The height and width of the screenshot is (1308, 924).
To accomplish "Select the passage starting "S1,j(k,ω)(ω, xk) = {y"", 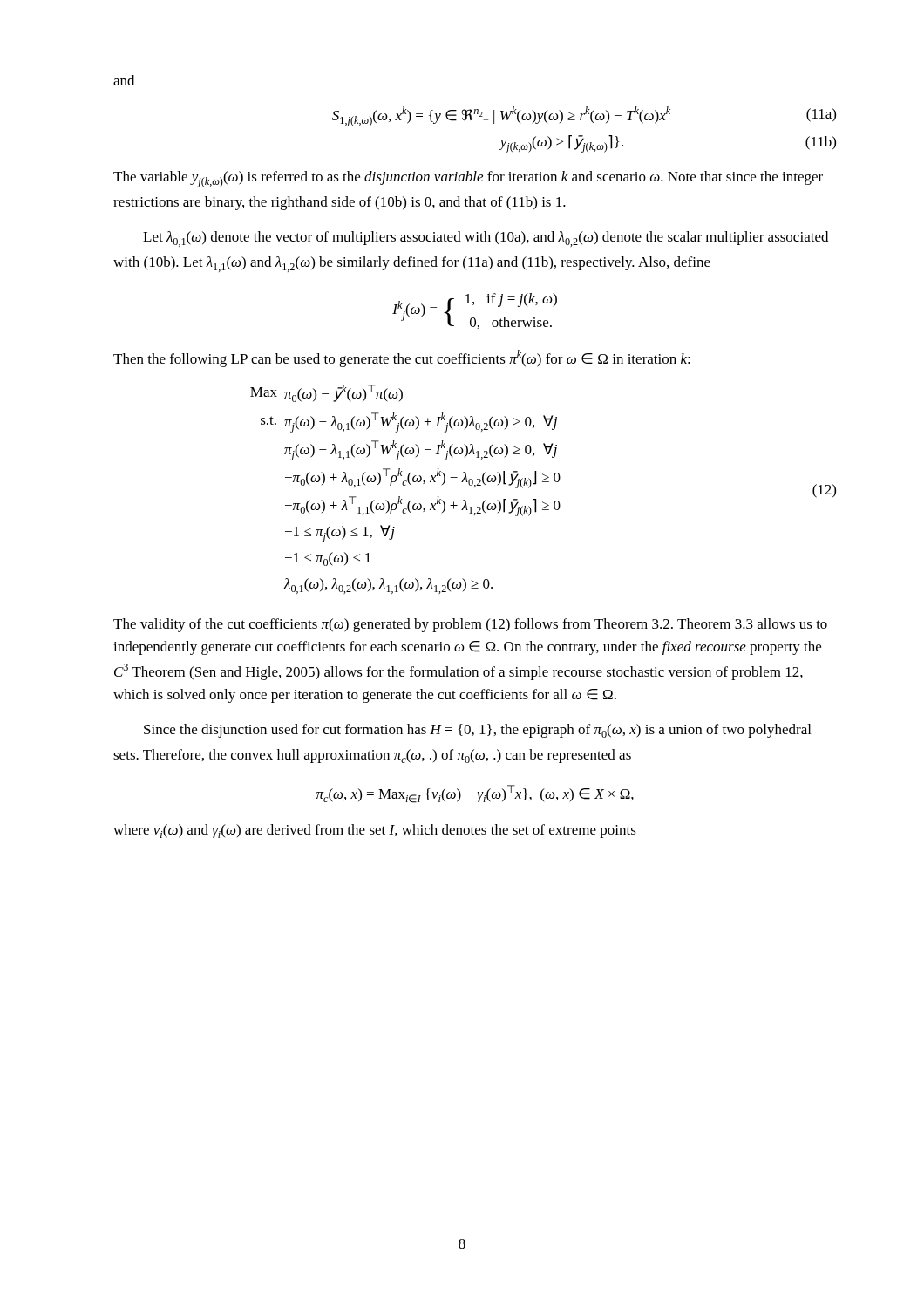I will [475, 129].
